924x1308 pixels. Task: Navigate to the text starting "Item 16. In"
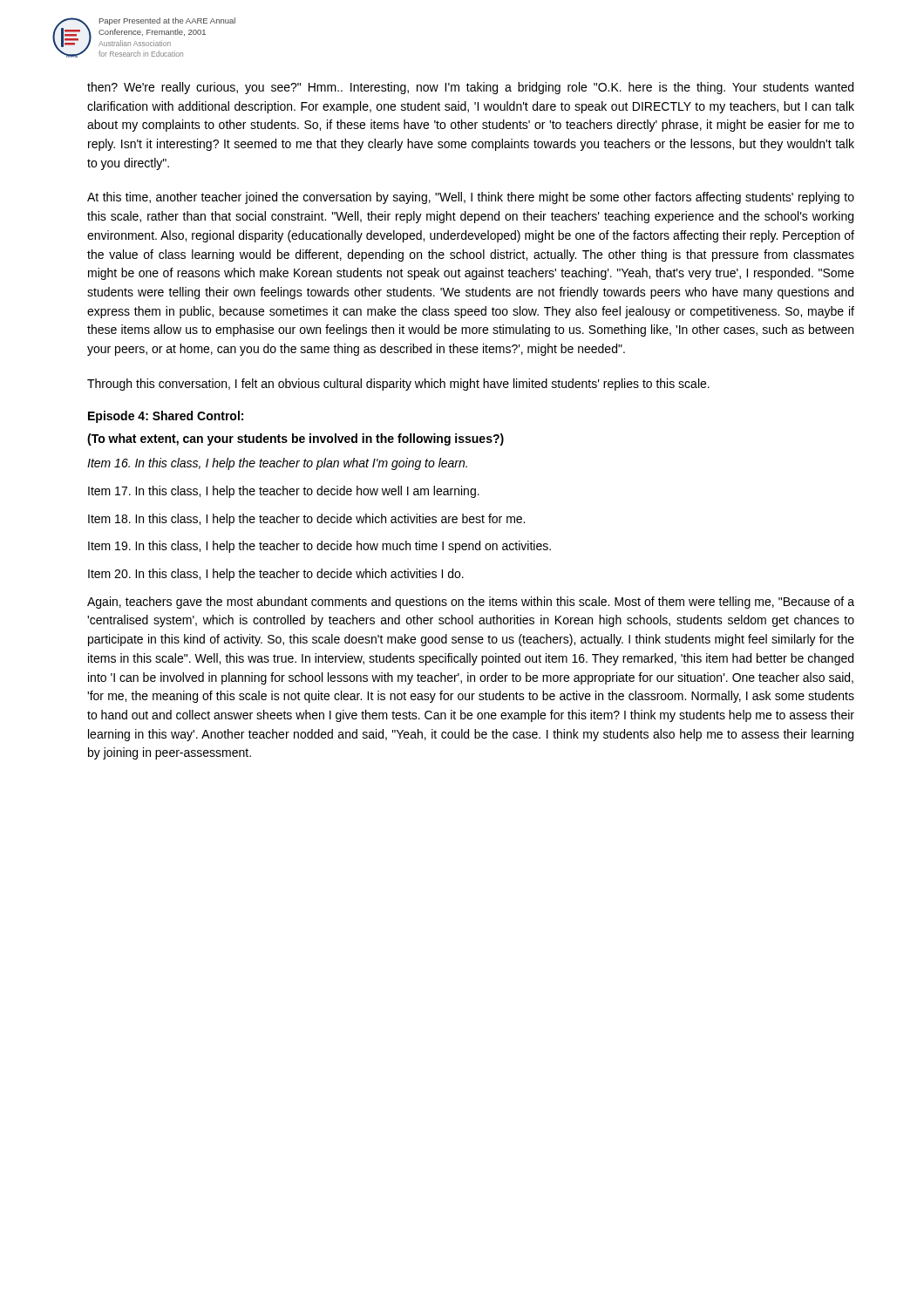[278, 463]
